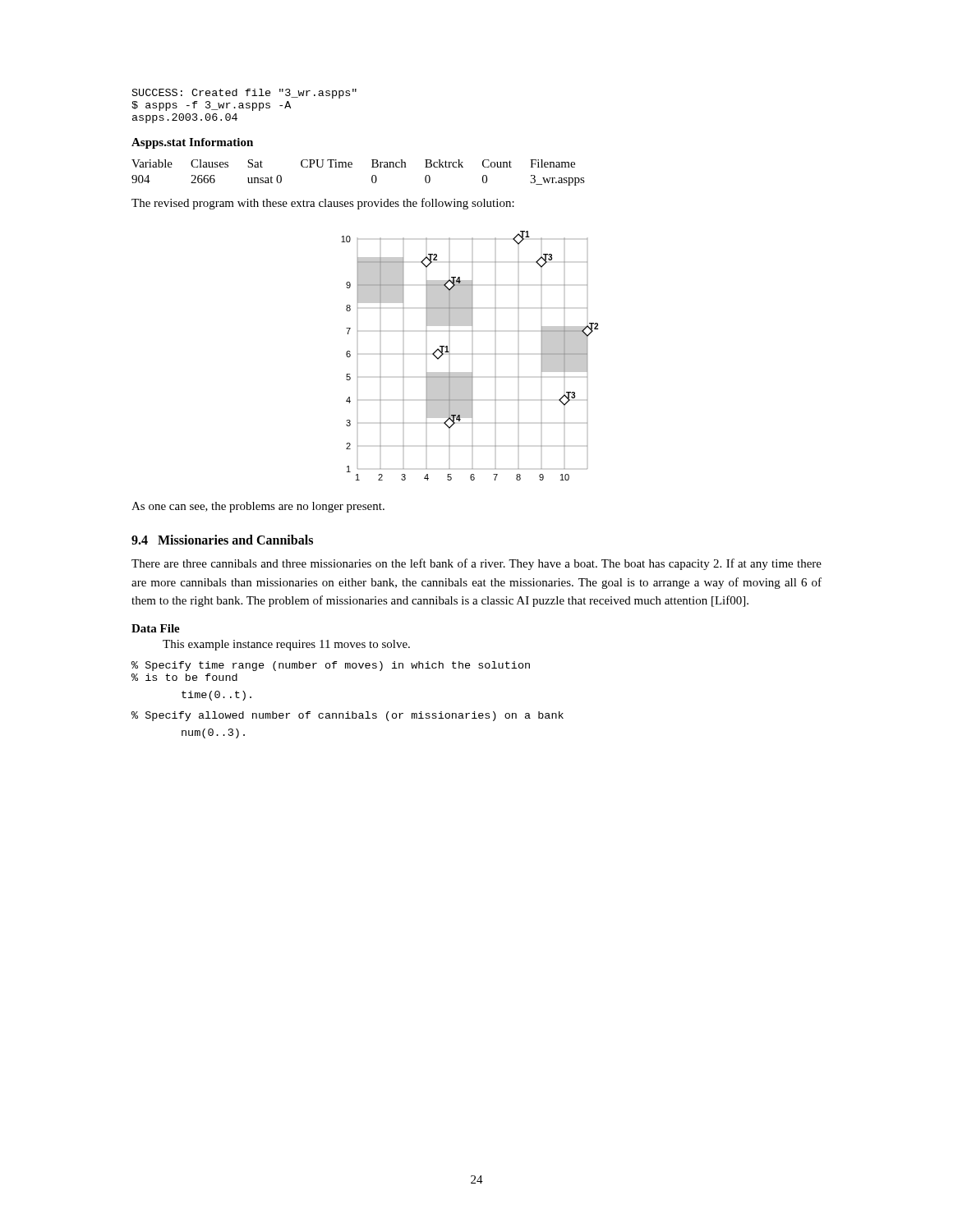Point to the block beginning "As one can see,"
Viewport: 953px width, 1232px height.
[258, 506]
